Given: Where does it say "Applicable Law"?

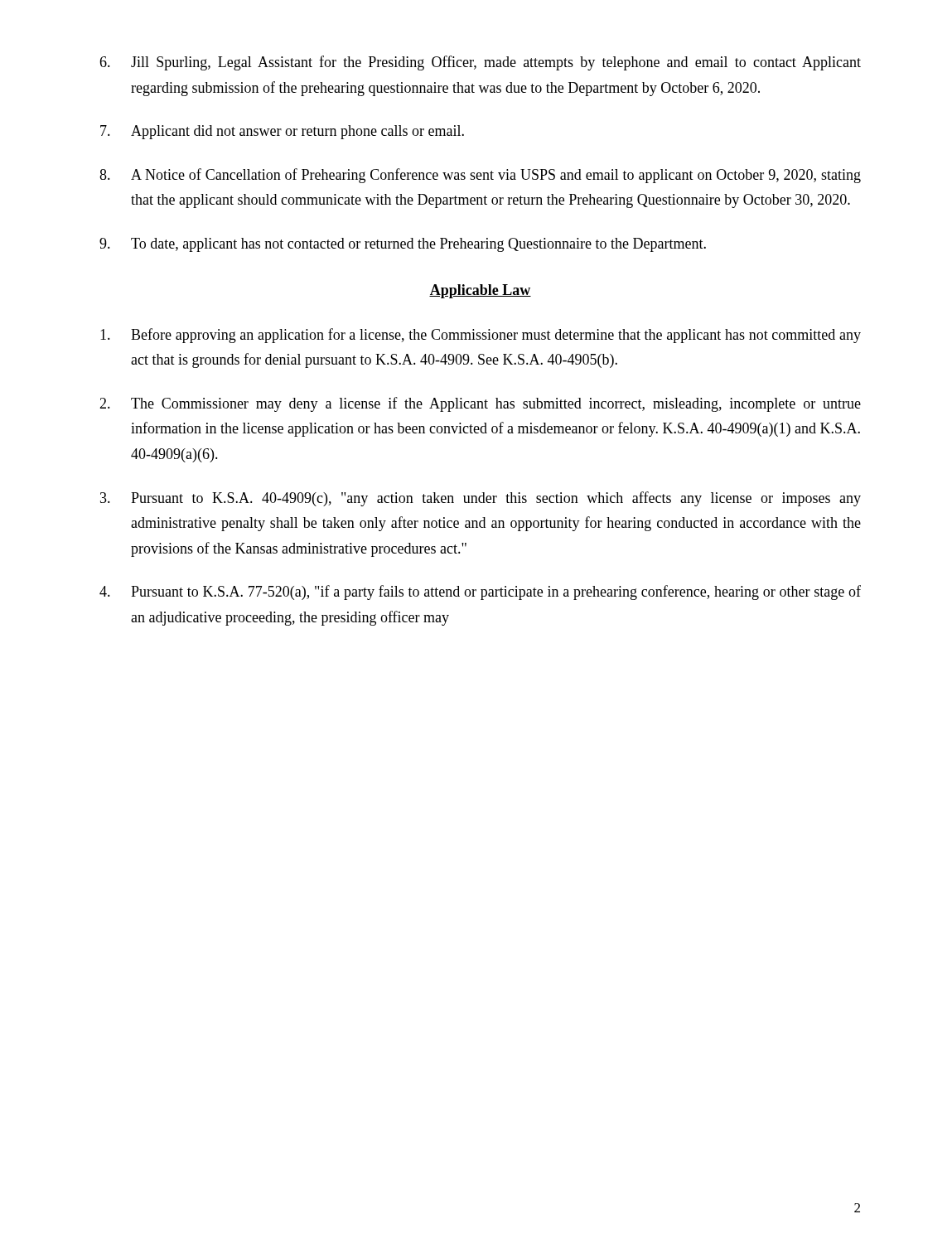Looking at the screenshot, I should [x=480, y=290].
